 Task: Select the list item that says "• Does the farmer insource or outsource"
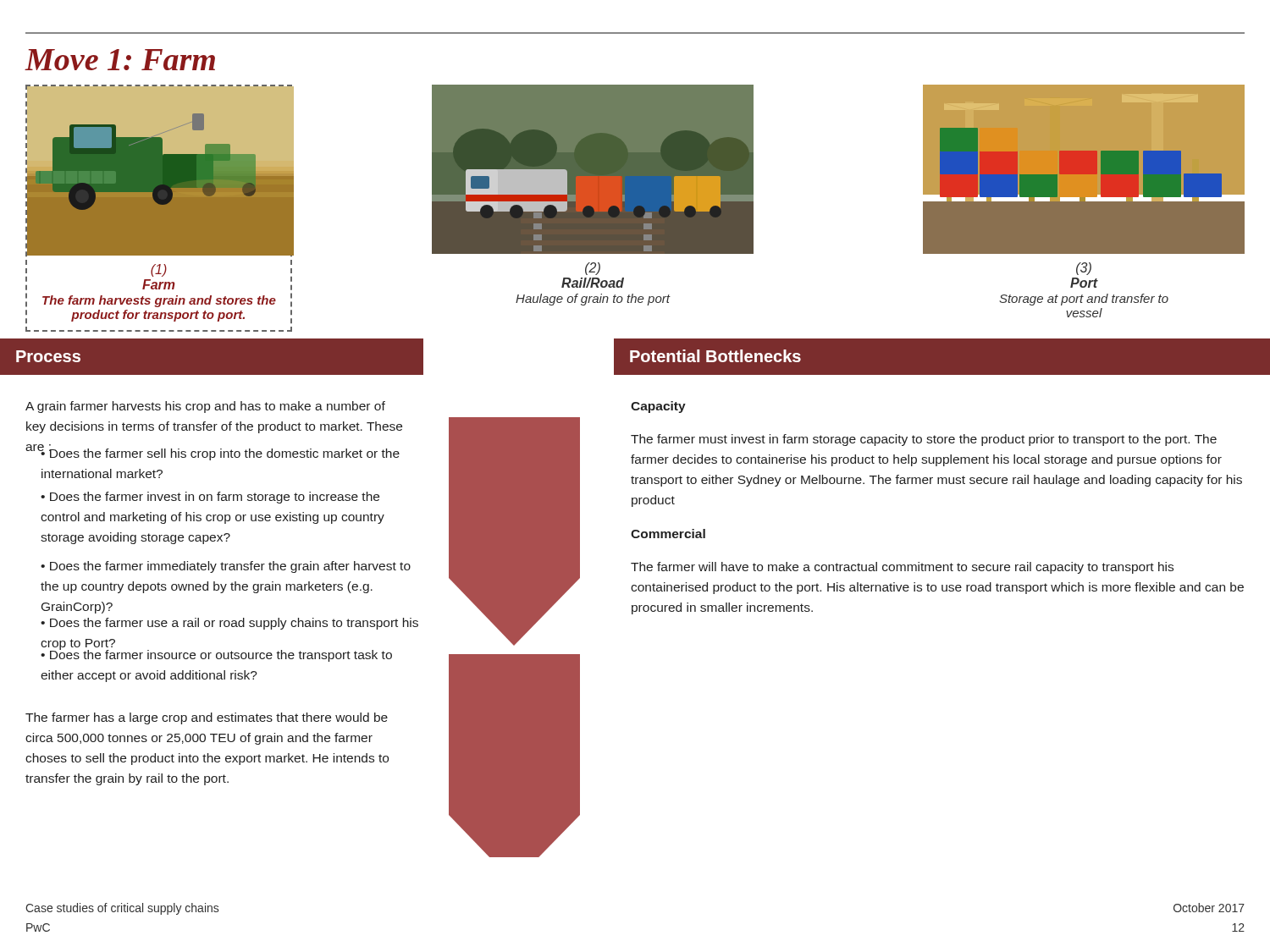click(217, 665)
